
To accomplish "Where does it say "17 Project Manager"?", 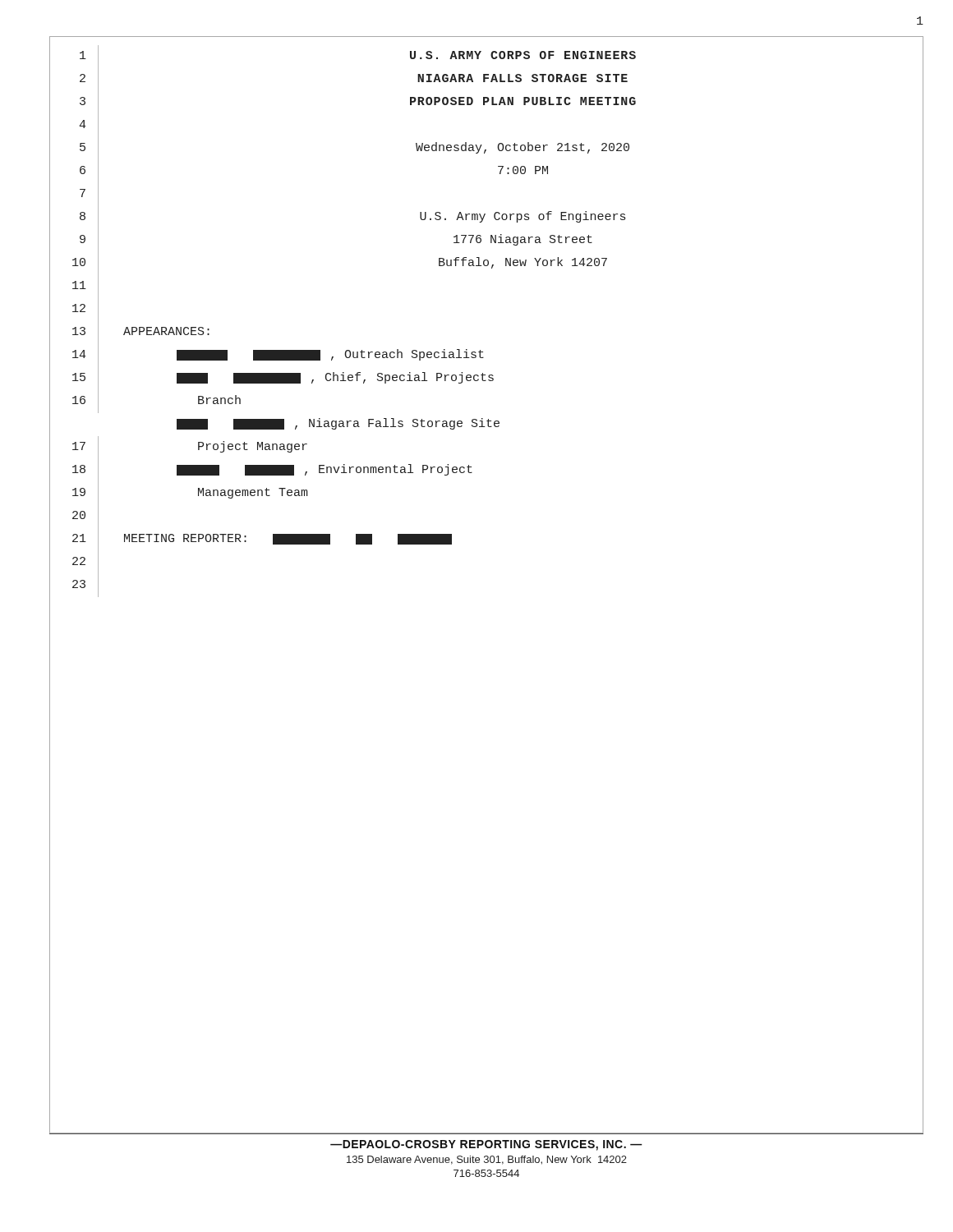I will (x=98, y=448).
